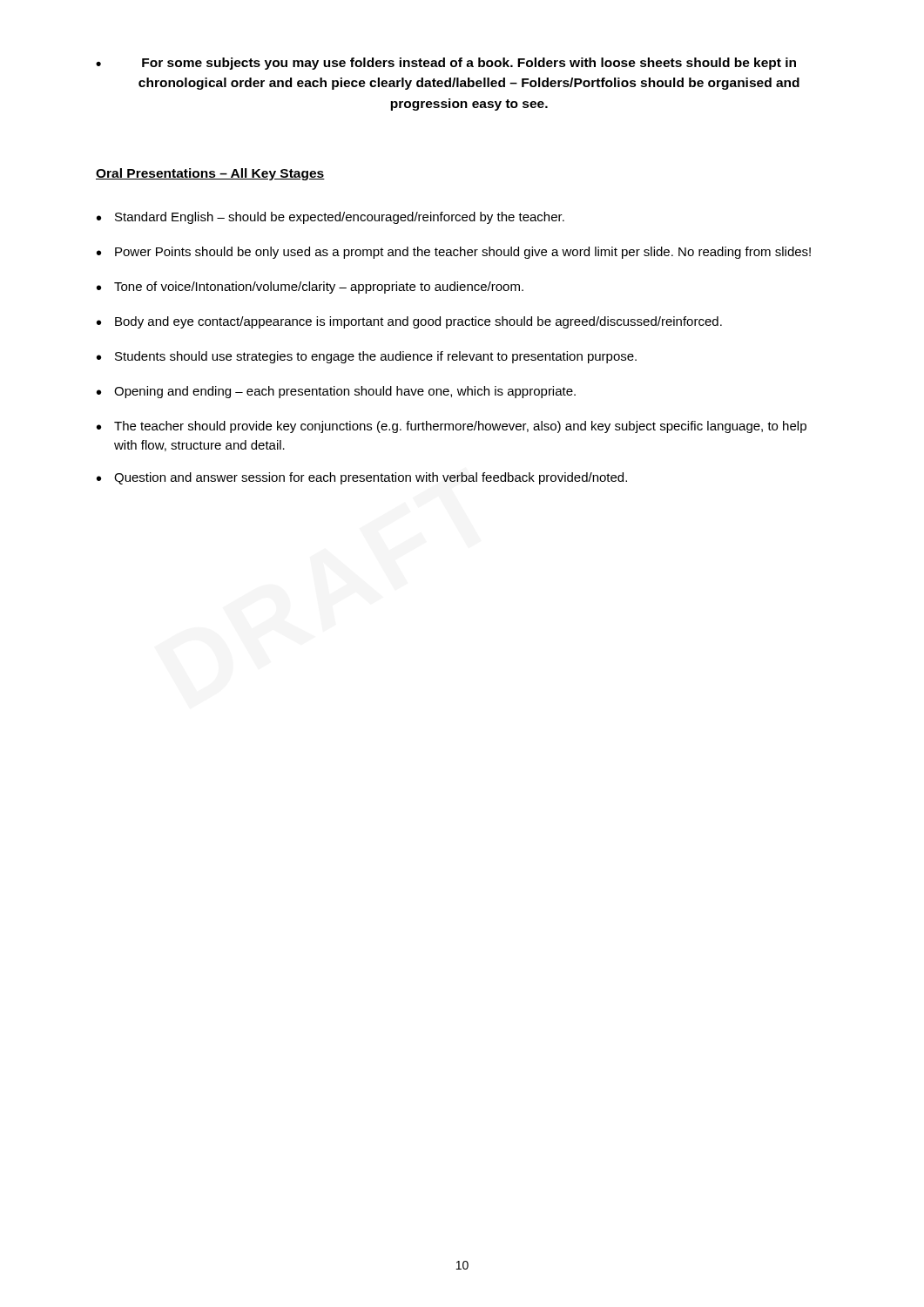Select the section header

(210, 173)
